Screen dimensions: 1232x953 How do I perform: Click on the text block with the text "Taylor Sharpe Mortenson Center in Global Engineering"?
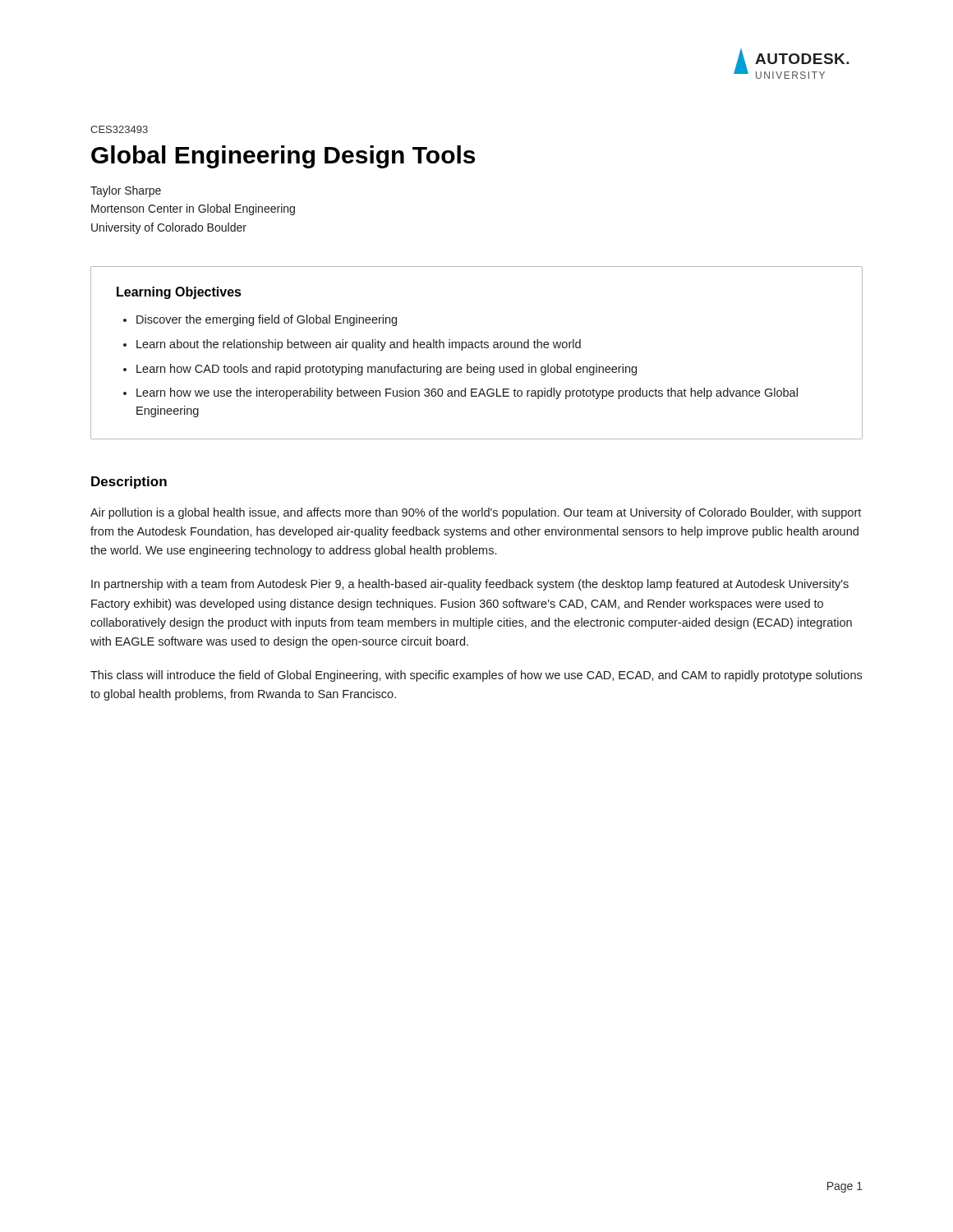(193, 209)
